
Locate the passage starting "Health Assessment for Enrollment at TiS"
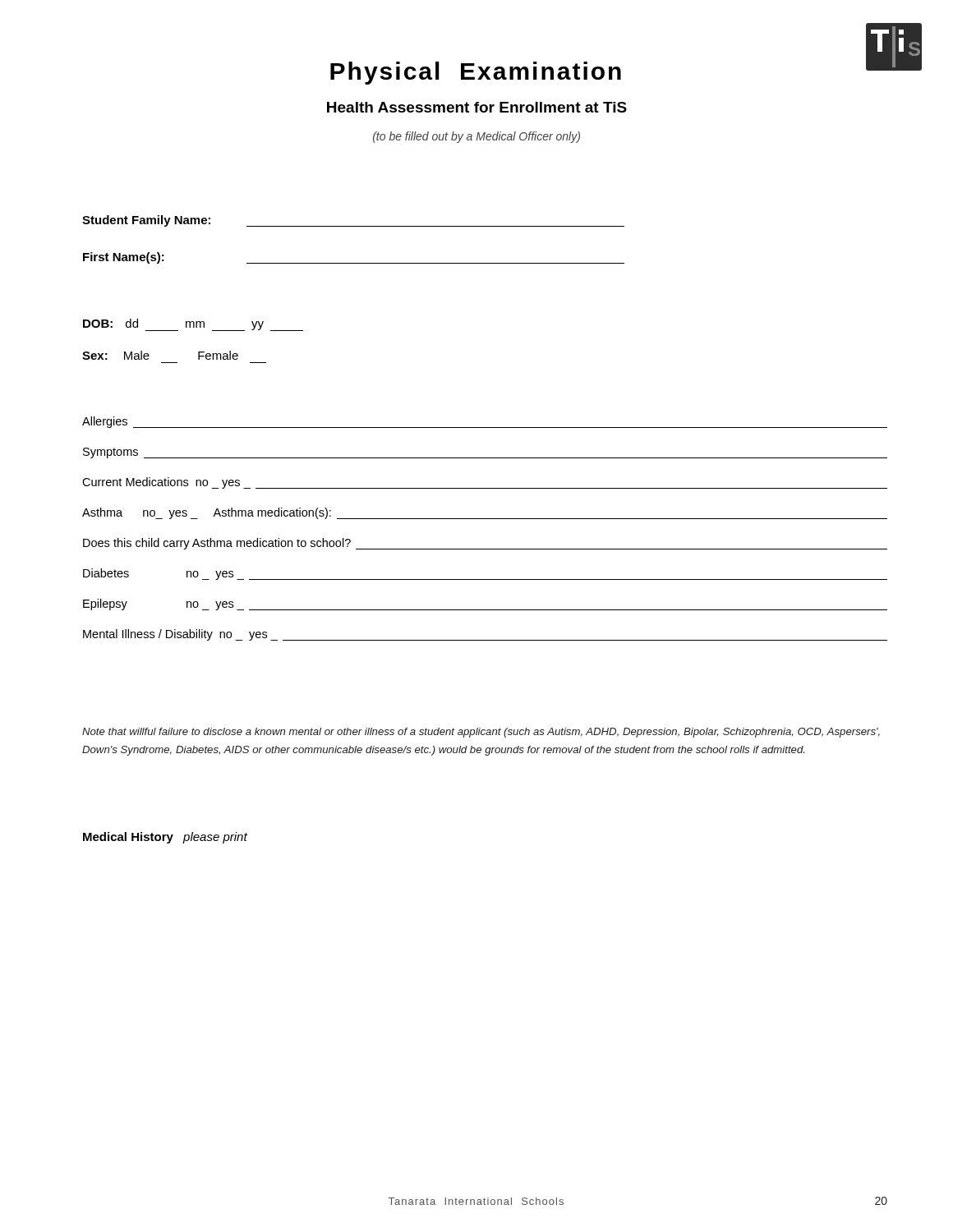476,107
